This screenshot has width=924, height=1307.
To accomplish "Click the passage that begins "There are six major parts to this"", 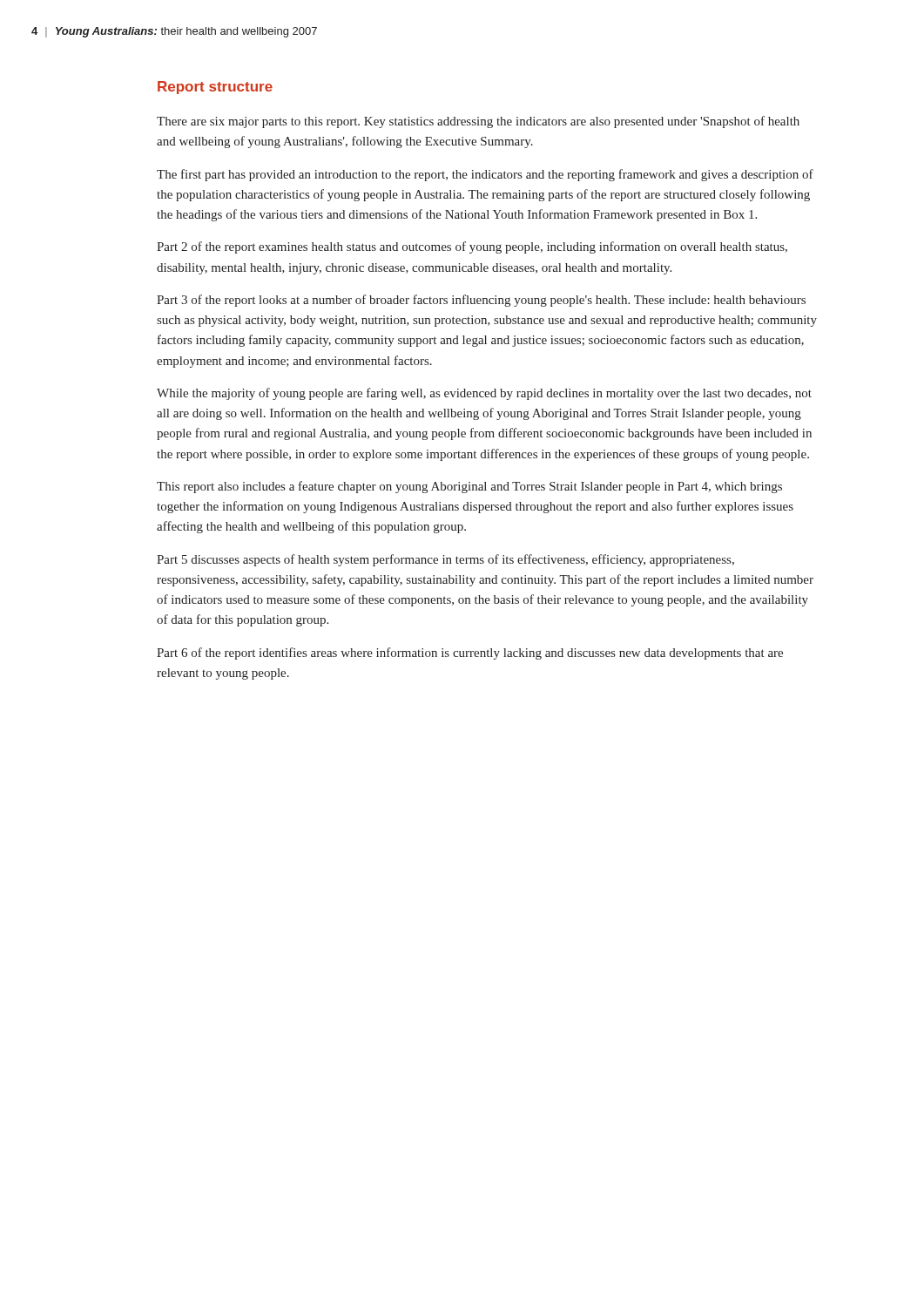I will pos(478,131).
